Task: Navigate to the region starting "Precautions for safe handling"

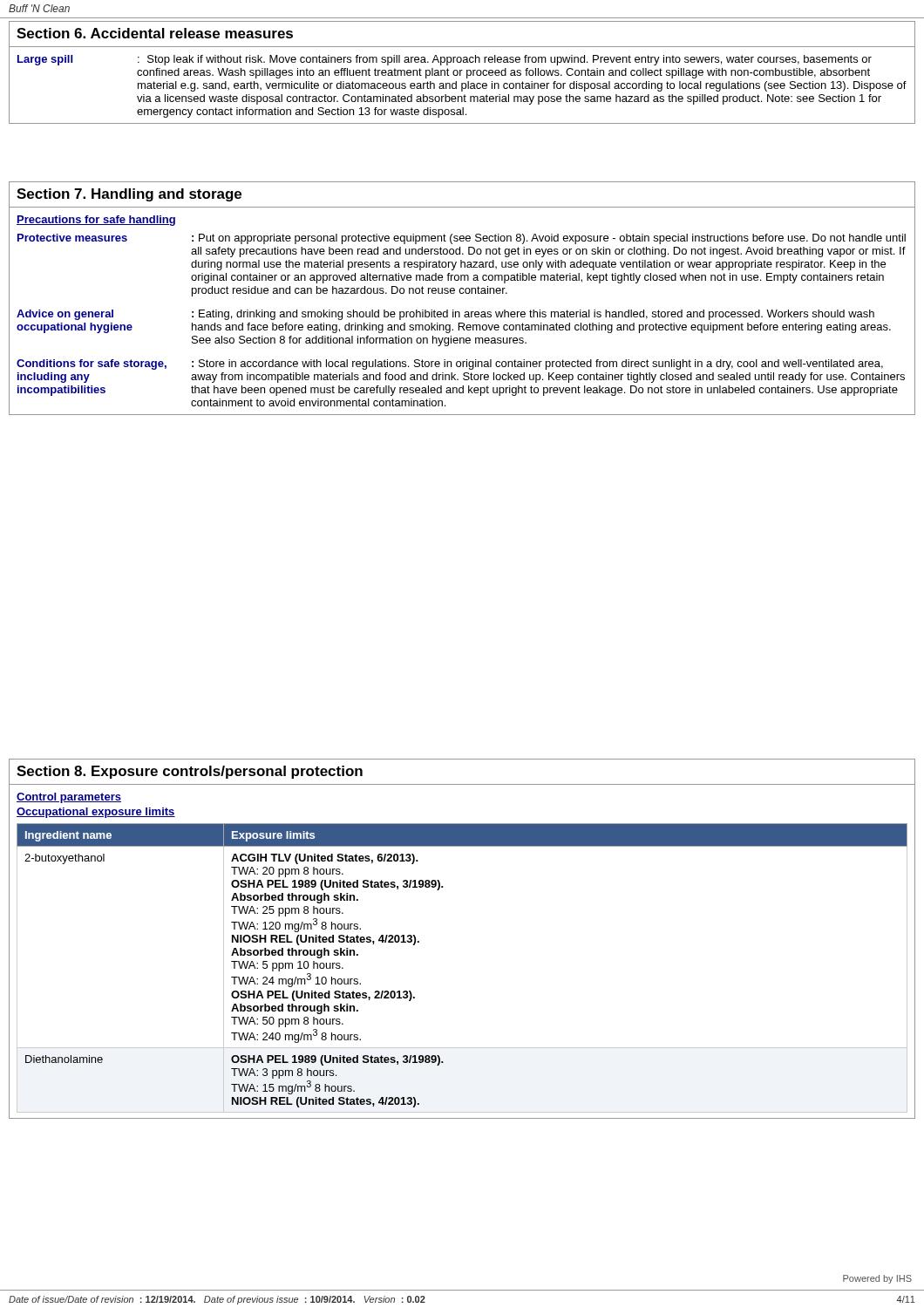Action: click(x=96, y=219)
